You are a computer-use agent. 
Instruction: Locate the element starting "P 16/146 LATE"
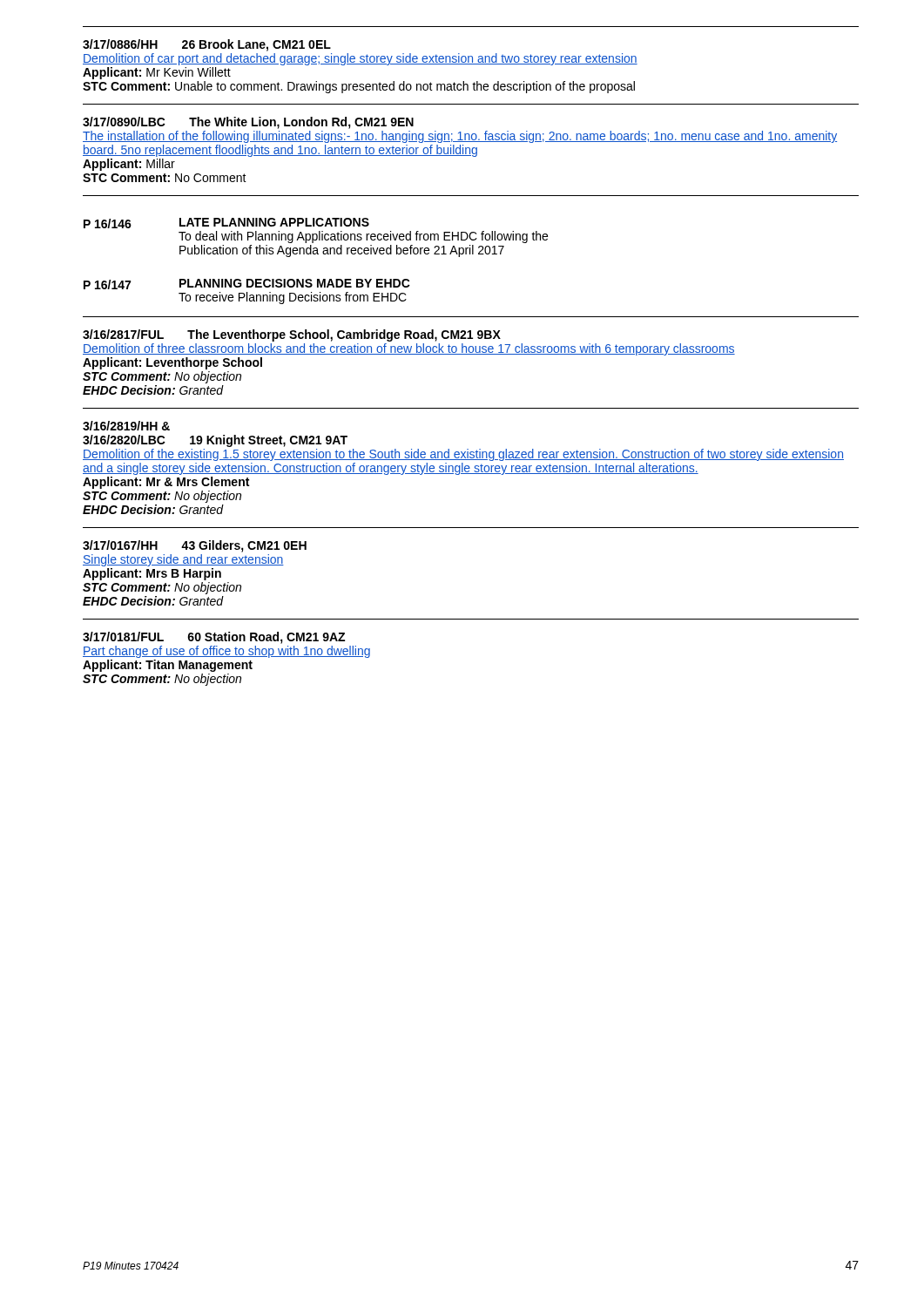471,236
